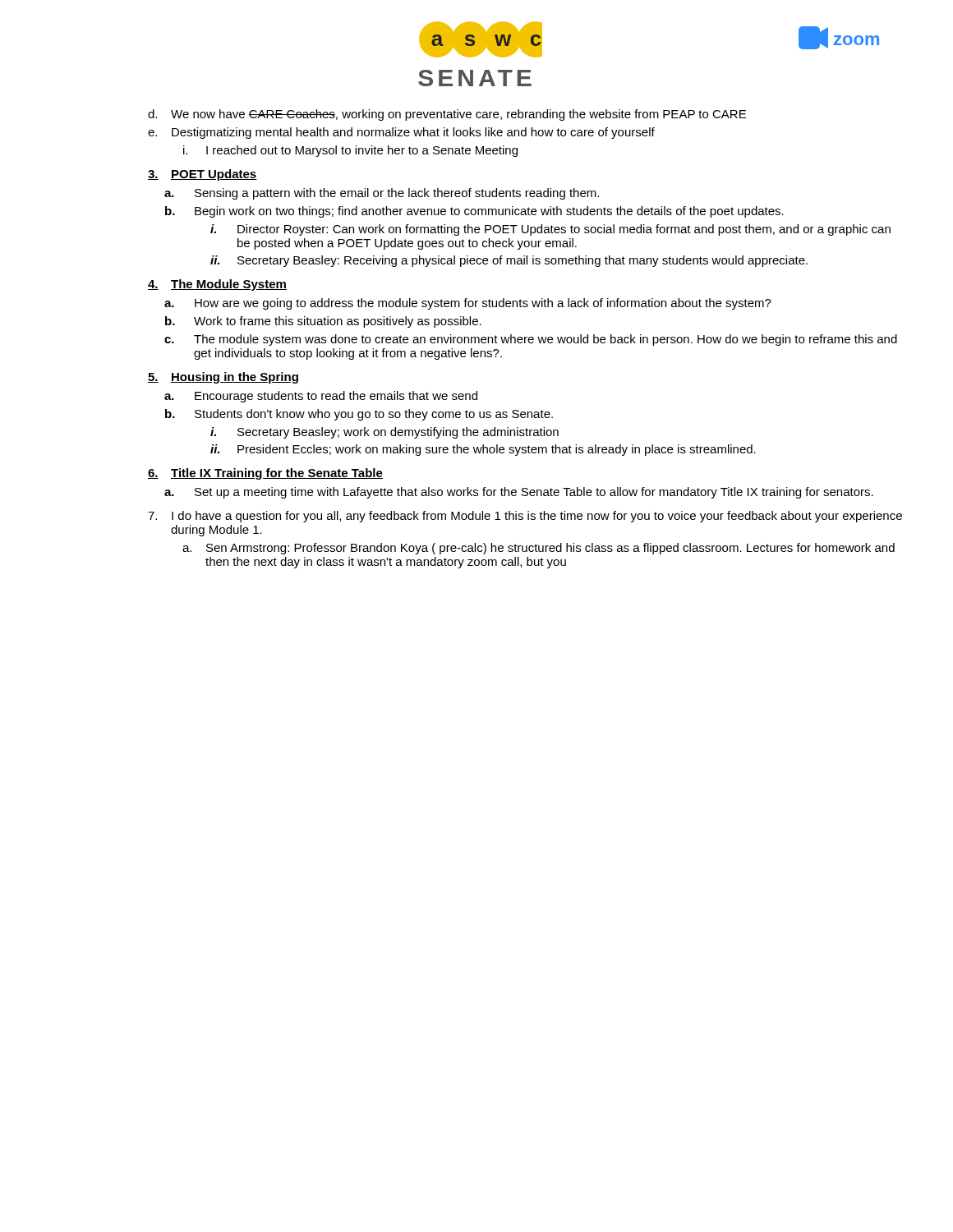The image size is (953, 1232).
Task: Click on the list item that reads "d. We now have"
Action: [x=447, y=114]
